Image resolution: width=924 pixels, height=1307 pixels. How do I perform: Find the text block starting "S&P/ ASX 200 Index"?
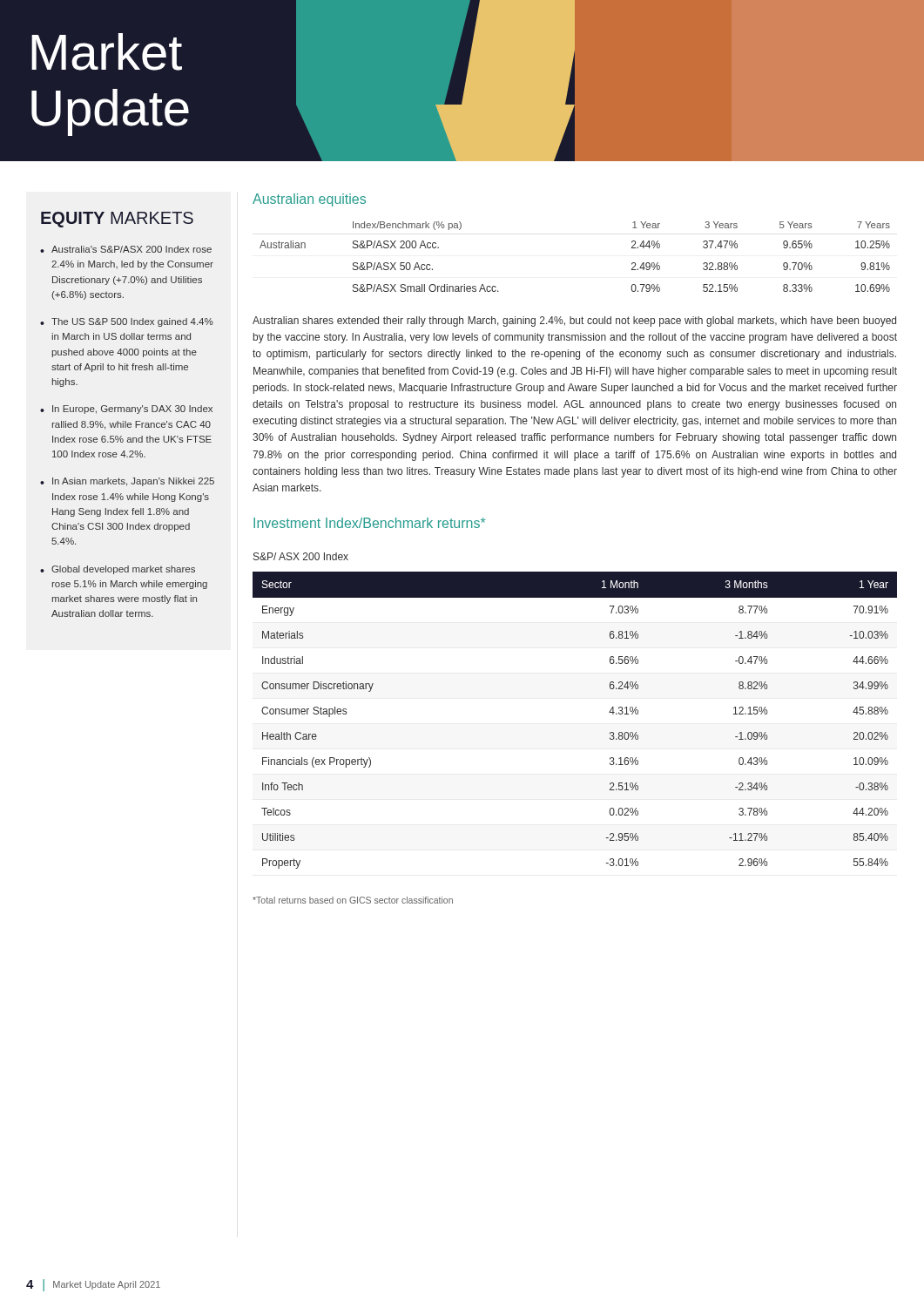coord(301,556)
